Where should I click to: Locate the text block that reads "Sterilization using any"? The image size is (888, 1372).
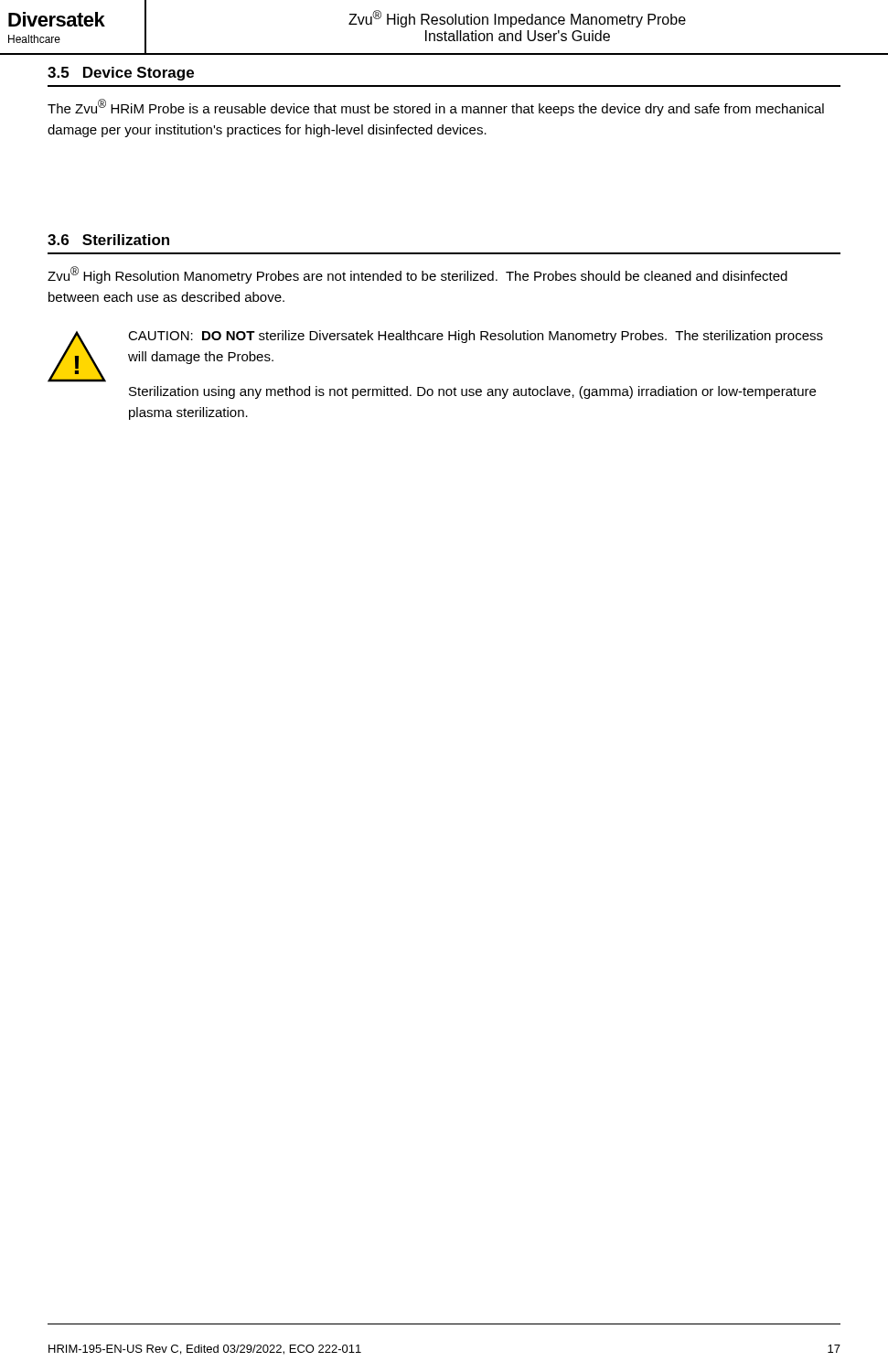pos(472,401)
